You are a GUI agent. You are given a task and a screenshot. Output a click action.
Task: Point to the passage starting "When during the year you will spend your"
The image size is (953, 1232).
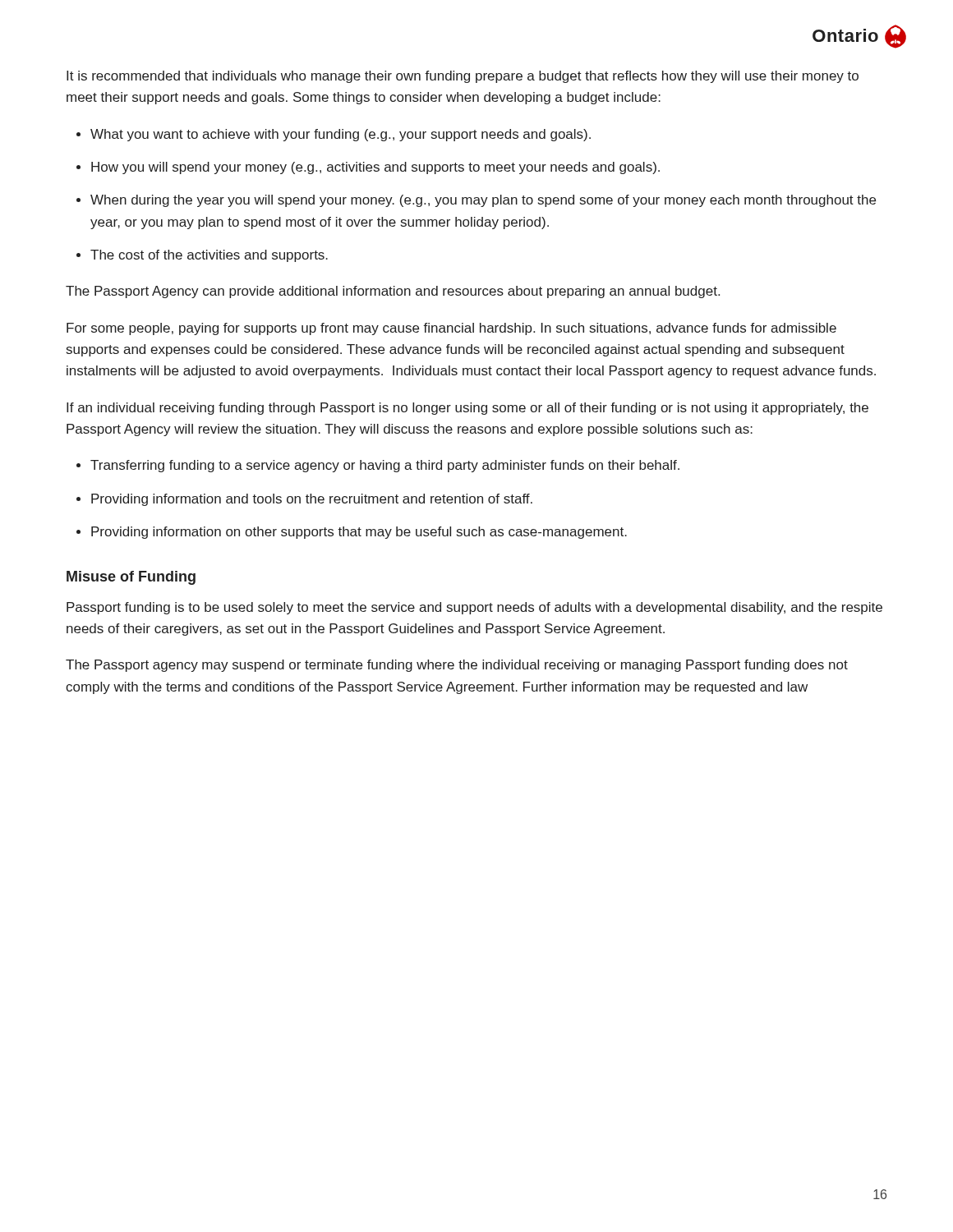coord(483,211)
